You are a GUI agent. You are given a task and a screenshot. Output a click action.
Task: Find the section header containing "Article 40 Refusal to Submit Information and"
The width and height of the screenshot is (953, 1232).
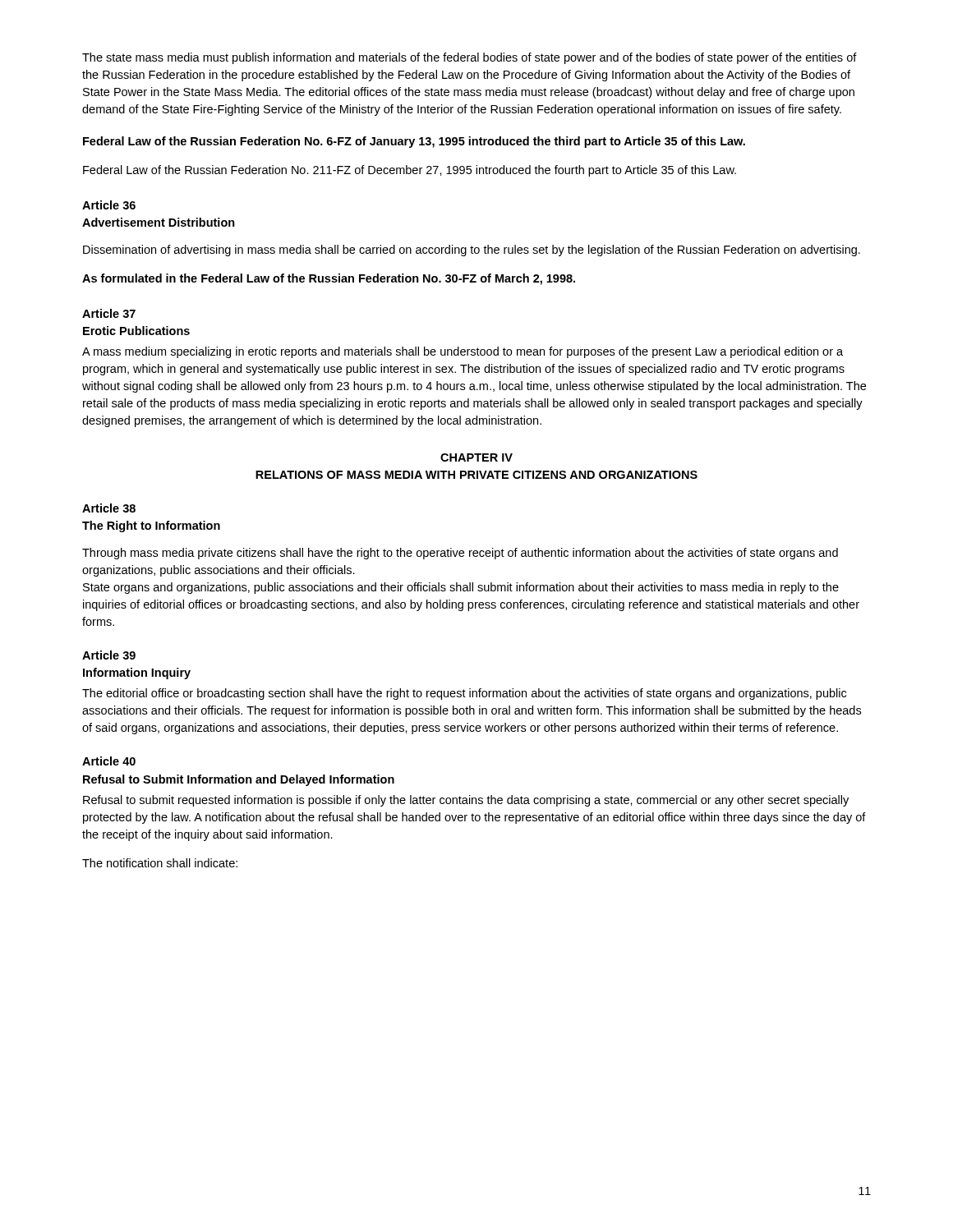109,761
